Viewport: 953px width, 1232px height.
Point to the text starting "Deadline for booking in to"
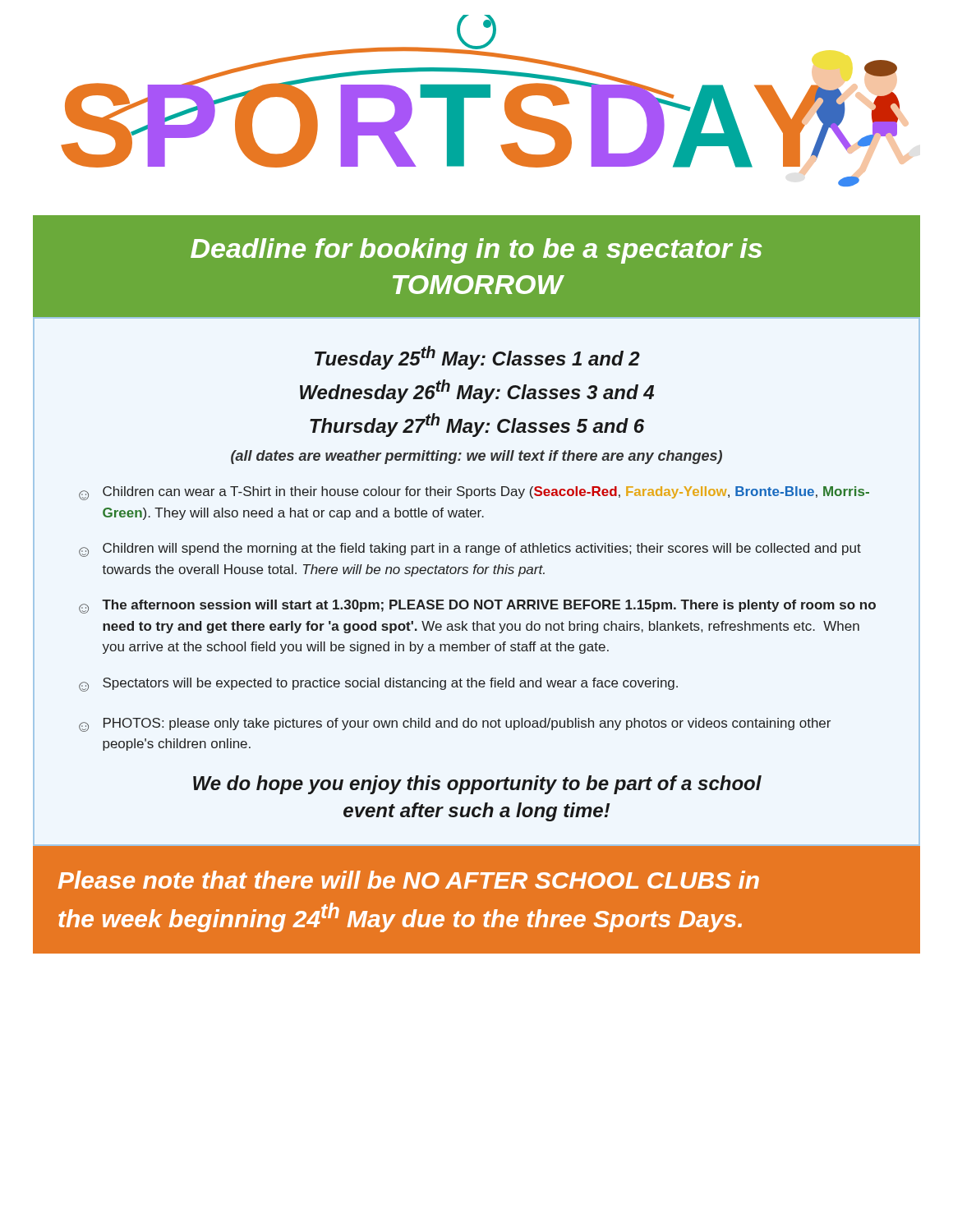pos(476,266)
